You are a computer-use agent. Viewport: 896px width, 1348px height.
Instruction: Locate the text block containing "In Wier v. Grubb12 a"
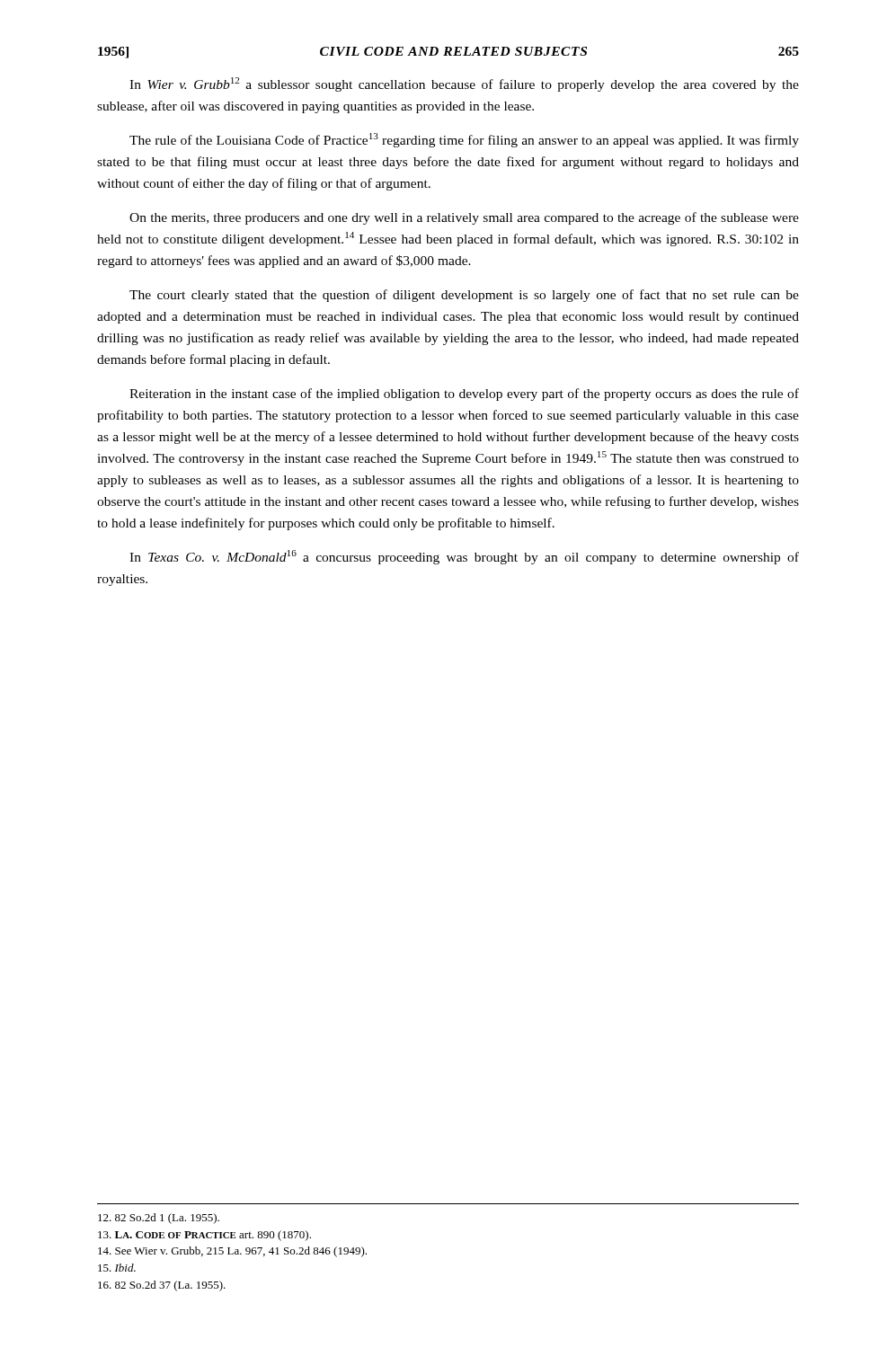448,94
